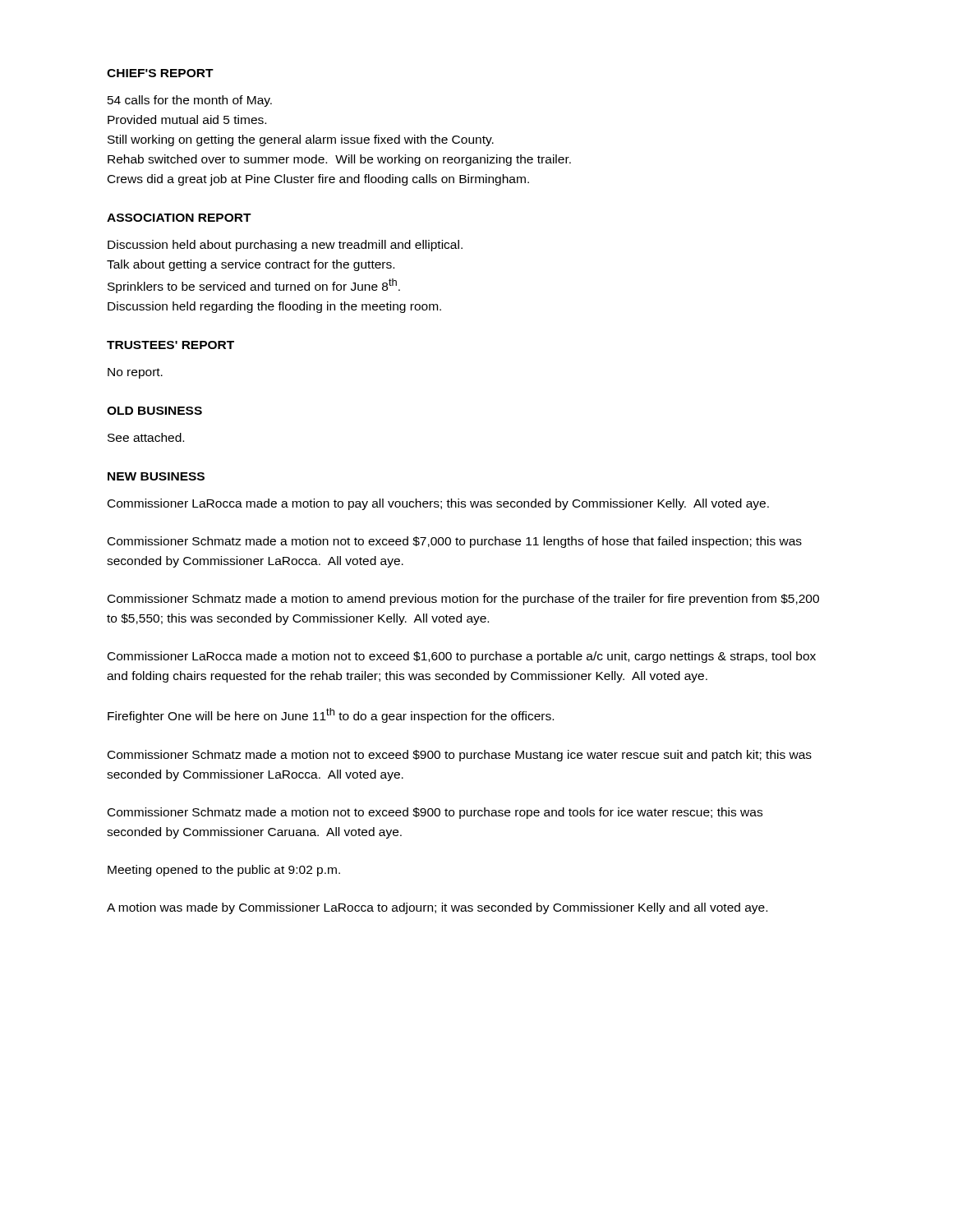The width and height of the screenshot is (953, 1232).
Task: Locate the passage starting "Commissioner Schmatz made a motion to"
Action: (x=463, y=608)
